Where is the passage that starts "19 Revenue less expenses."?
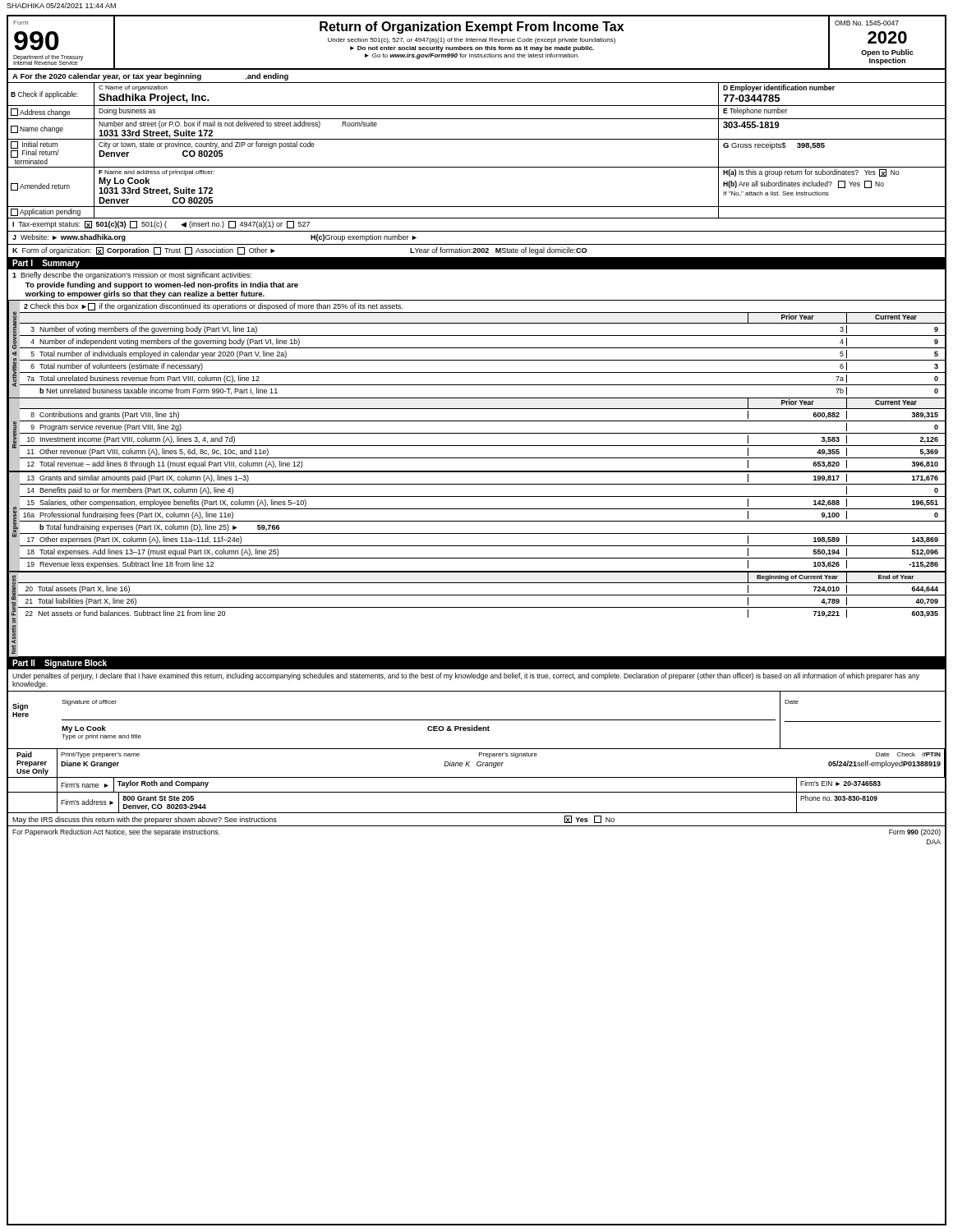Image resolution: width=953 pixels, height=1232 pixels. (482, 564)
